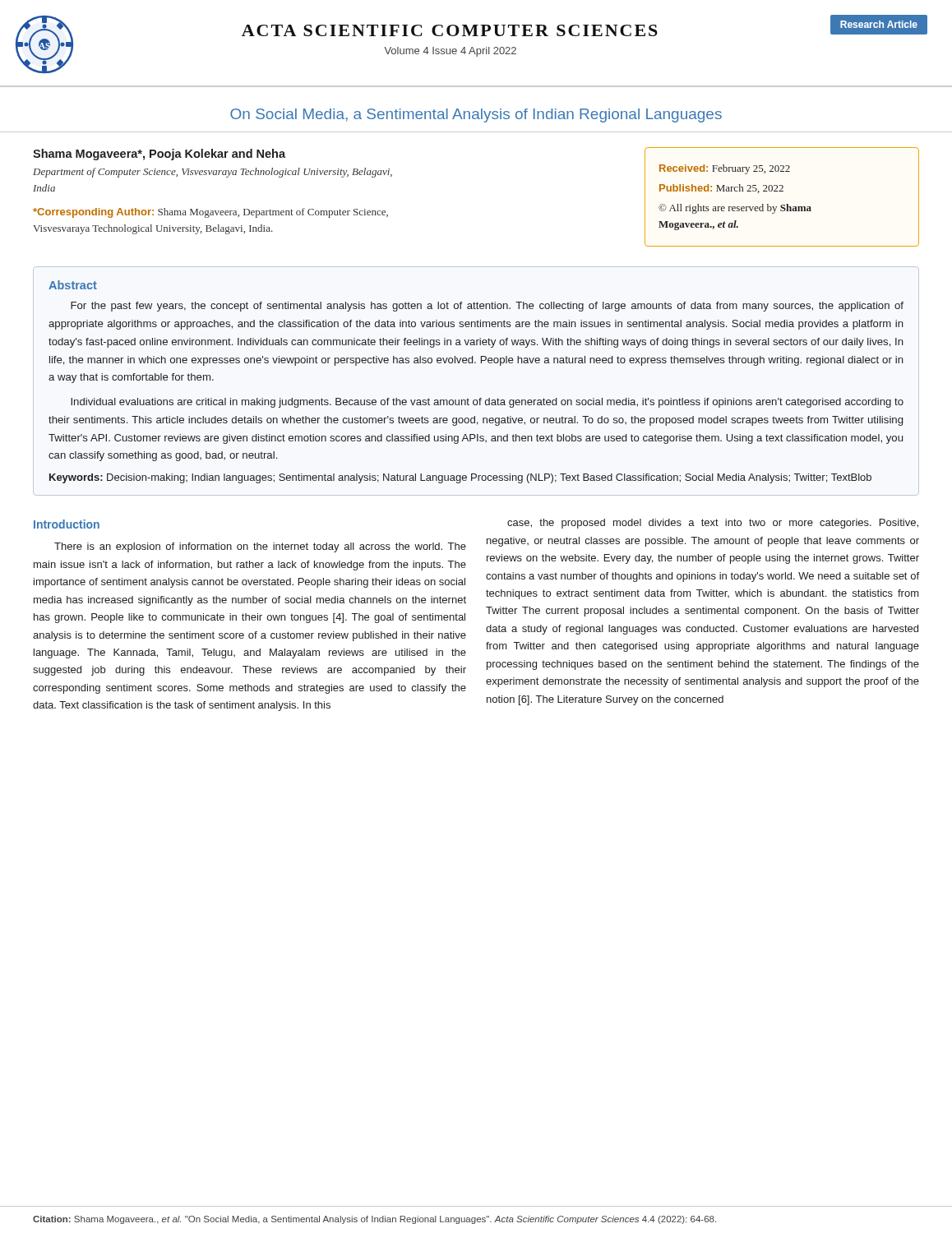952x1233 pixels.
Task: Point to the text starting "Research Article"
Action: tap(879, 25)
